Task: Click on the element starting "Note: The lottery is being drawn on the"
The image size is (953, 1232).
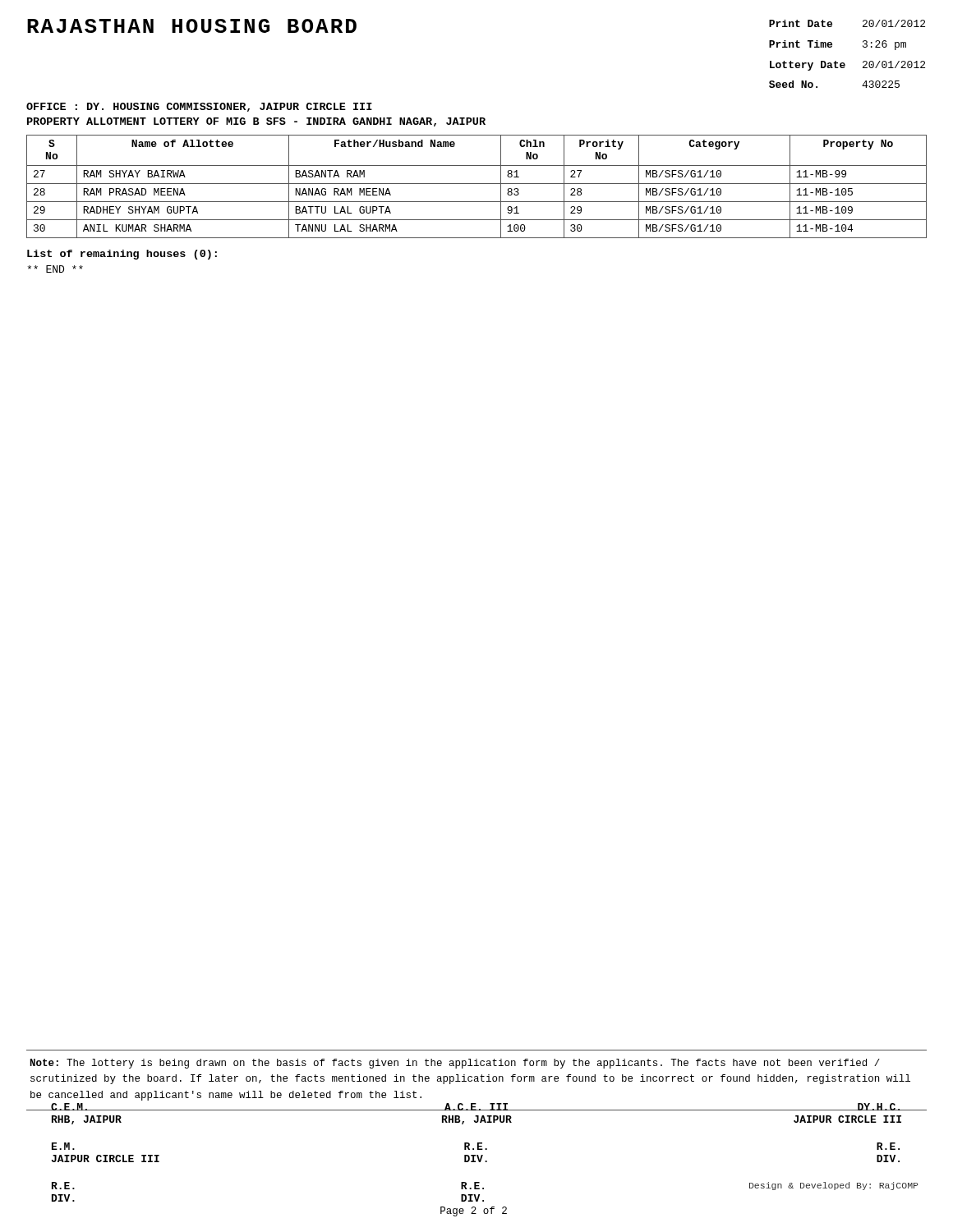Action: point(470,1079)
